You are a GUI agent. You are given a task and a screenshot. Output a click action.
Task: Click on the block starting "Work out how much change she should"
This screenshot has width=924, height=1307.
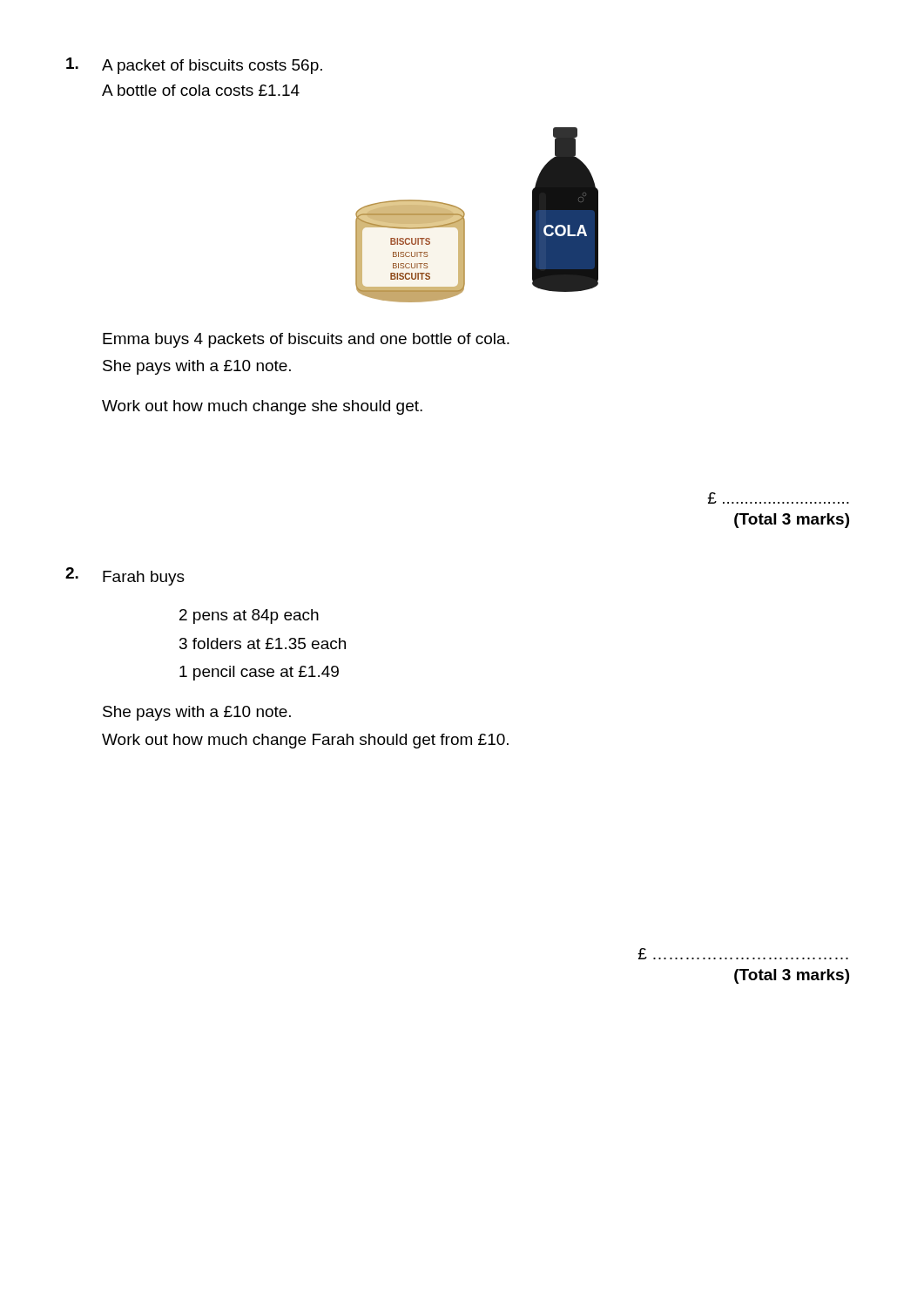pyautogui.click(x=263, y=405)
